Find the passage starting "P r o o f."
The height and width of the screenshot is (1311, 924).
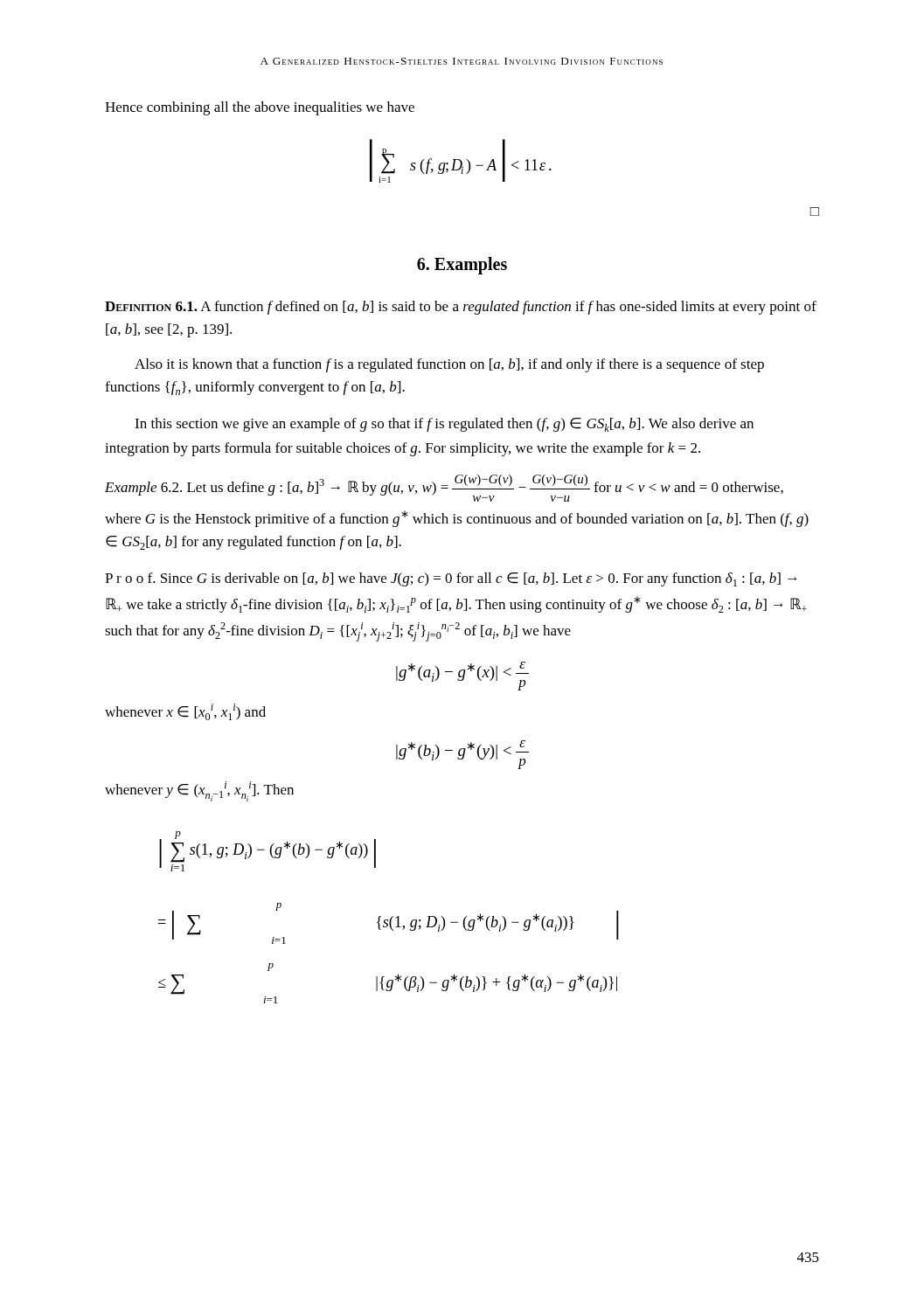(456, 605)
